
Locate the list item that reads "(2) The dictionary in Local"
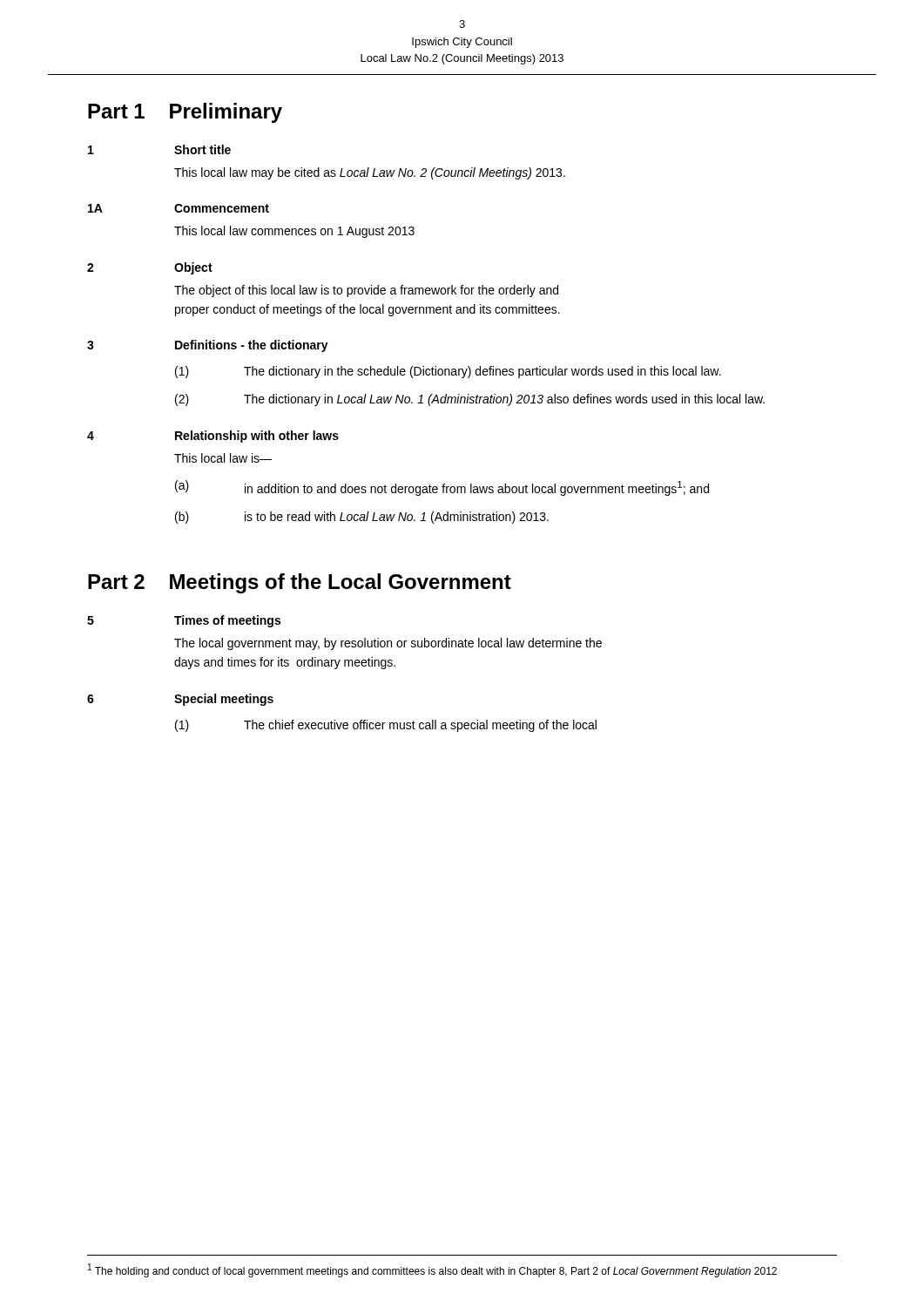(462, 400)
